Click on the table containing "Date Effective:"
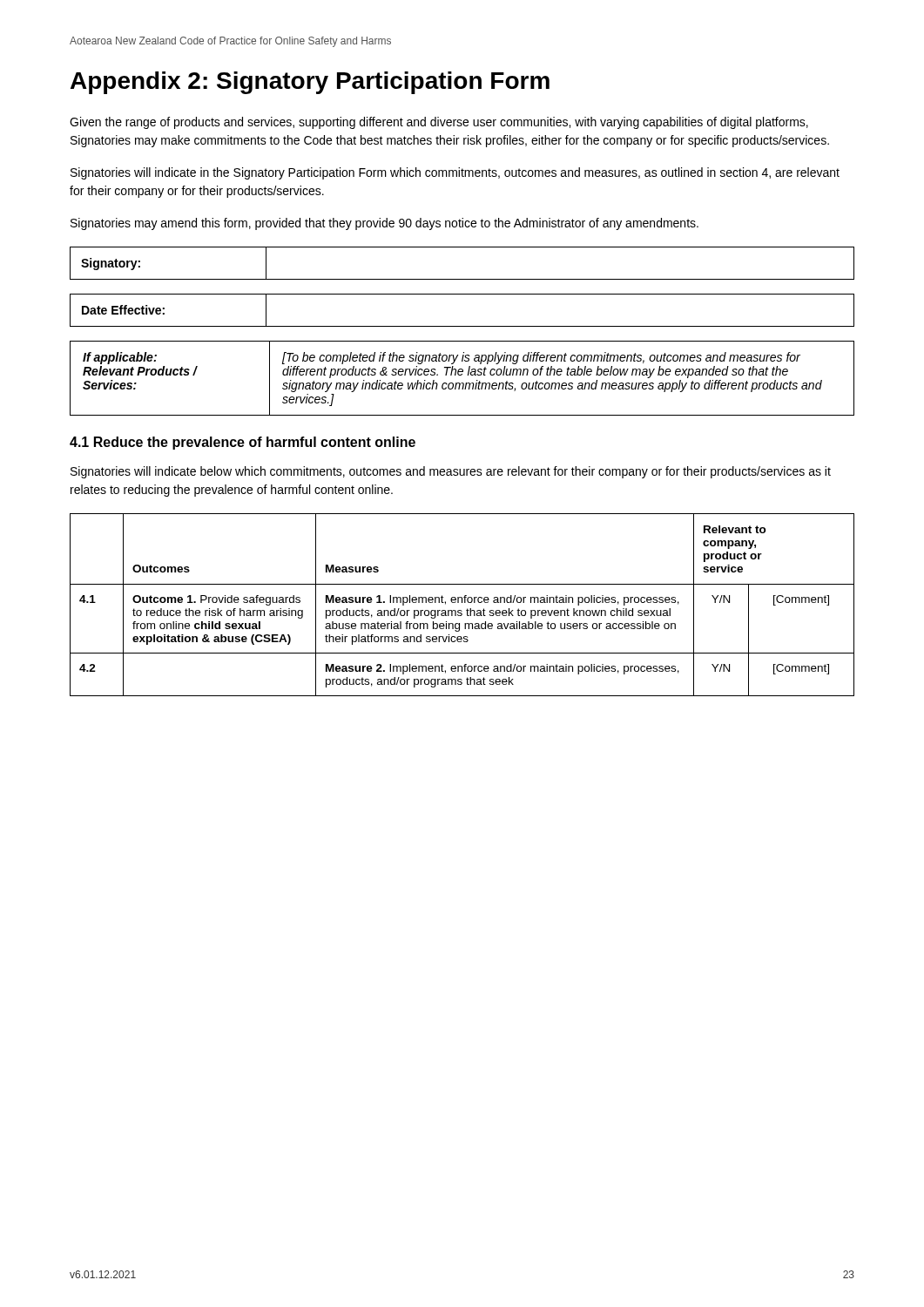Screen dimensions: 1307x924 tap(462, 310)
